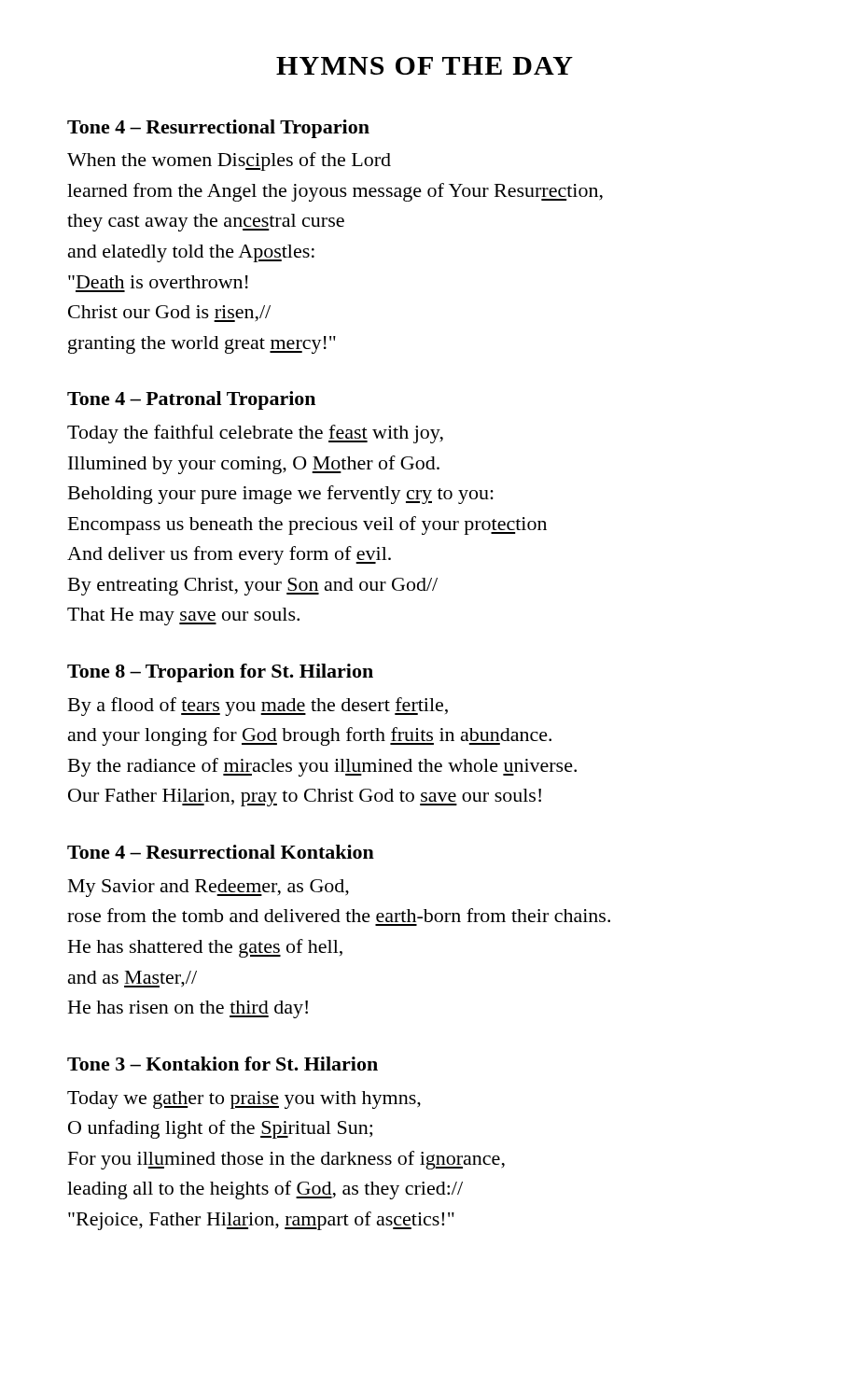This screenshot has width=850, height=1400.
Task: Select the text block with the text "My Savior and Redeemer, as"
Action: click(209, 888)
